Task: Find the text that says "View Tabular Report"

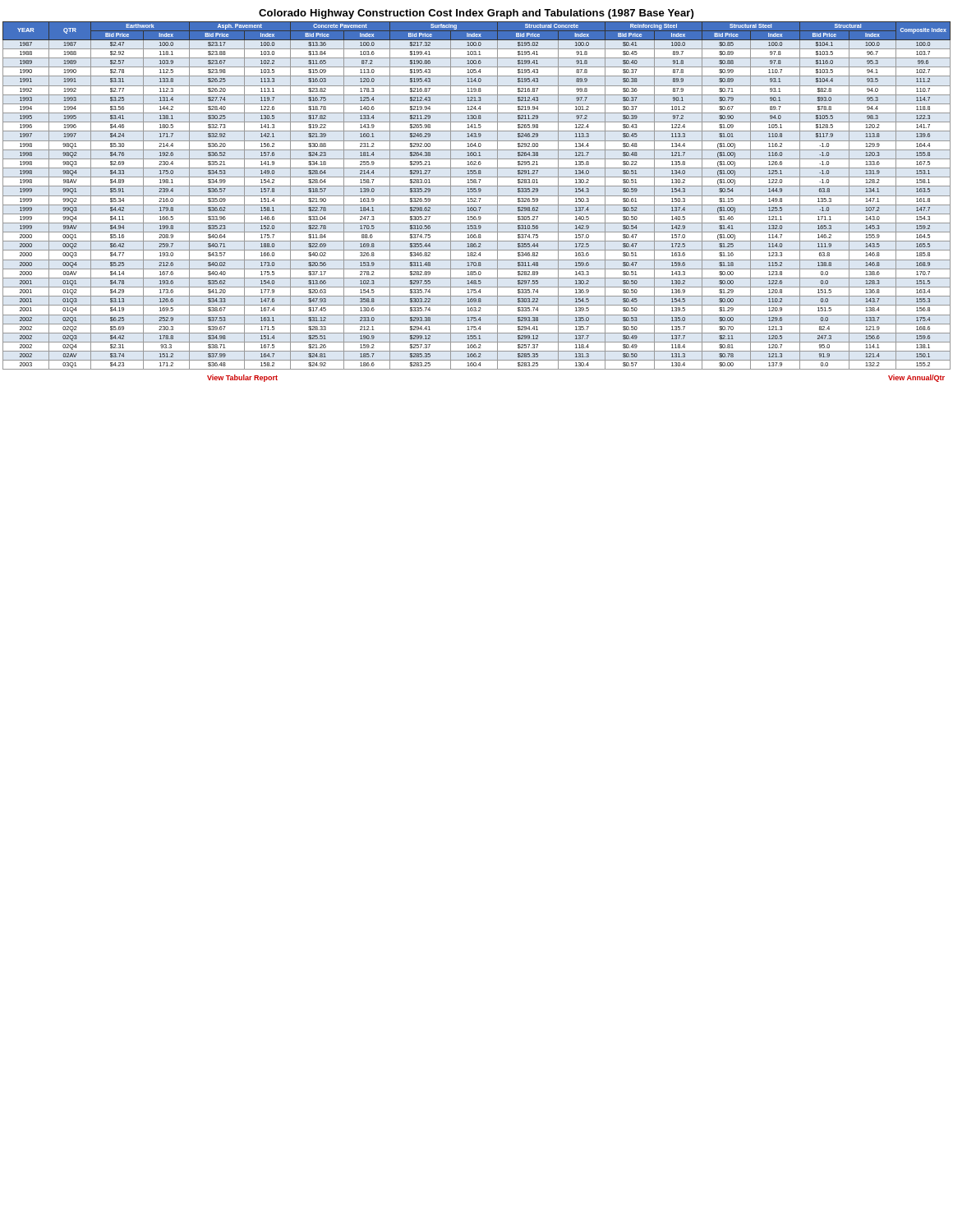Action: point(242,378)
